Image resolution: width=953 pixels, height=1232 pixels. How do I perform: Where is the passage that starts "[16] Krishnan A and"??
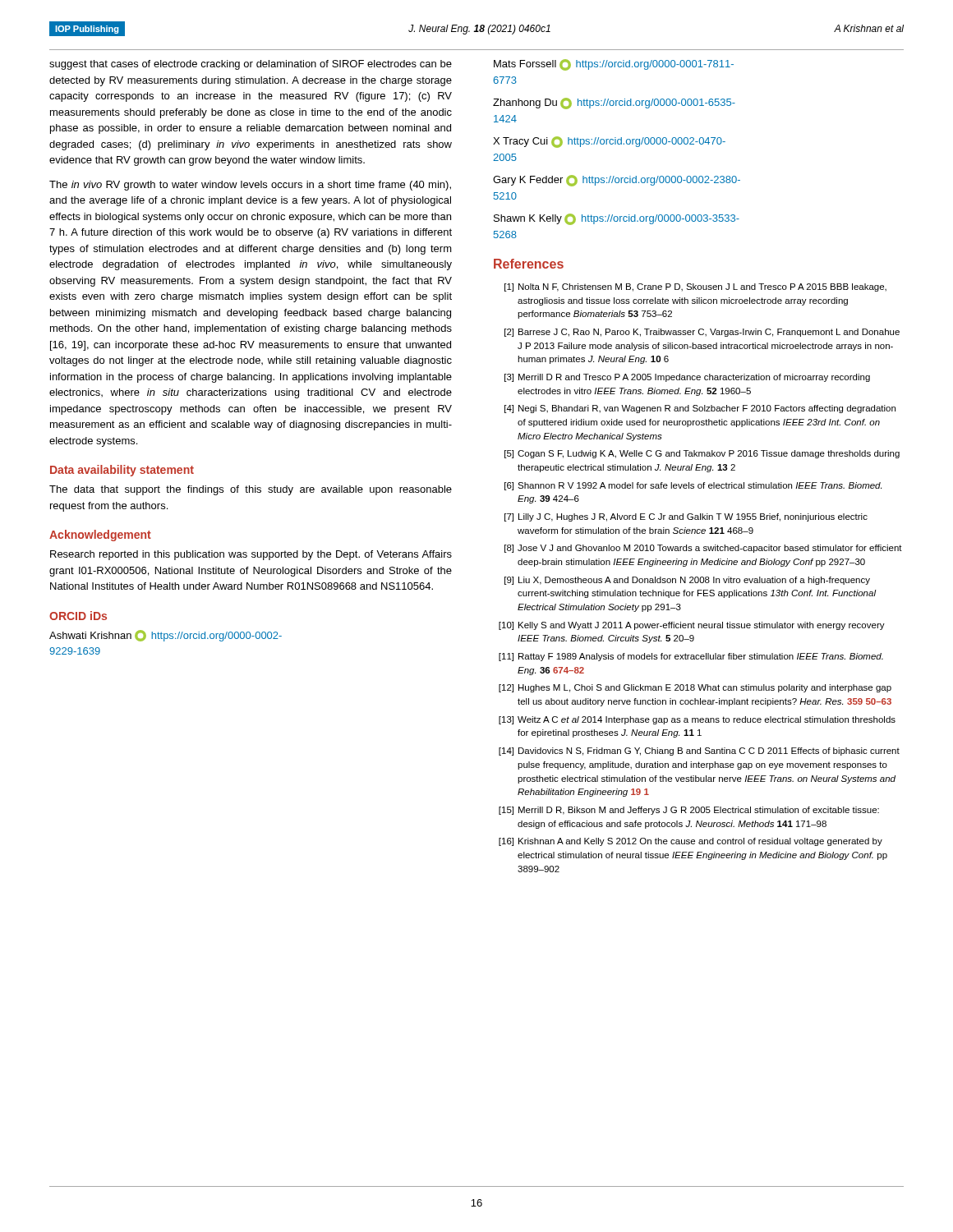pos(698,855)
